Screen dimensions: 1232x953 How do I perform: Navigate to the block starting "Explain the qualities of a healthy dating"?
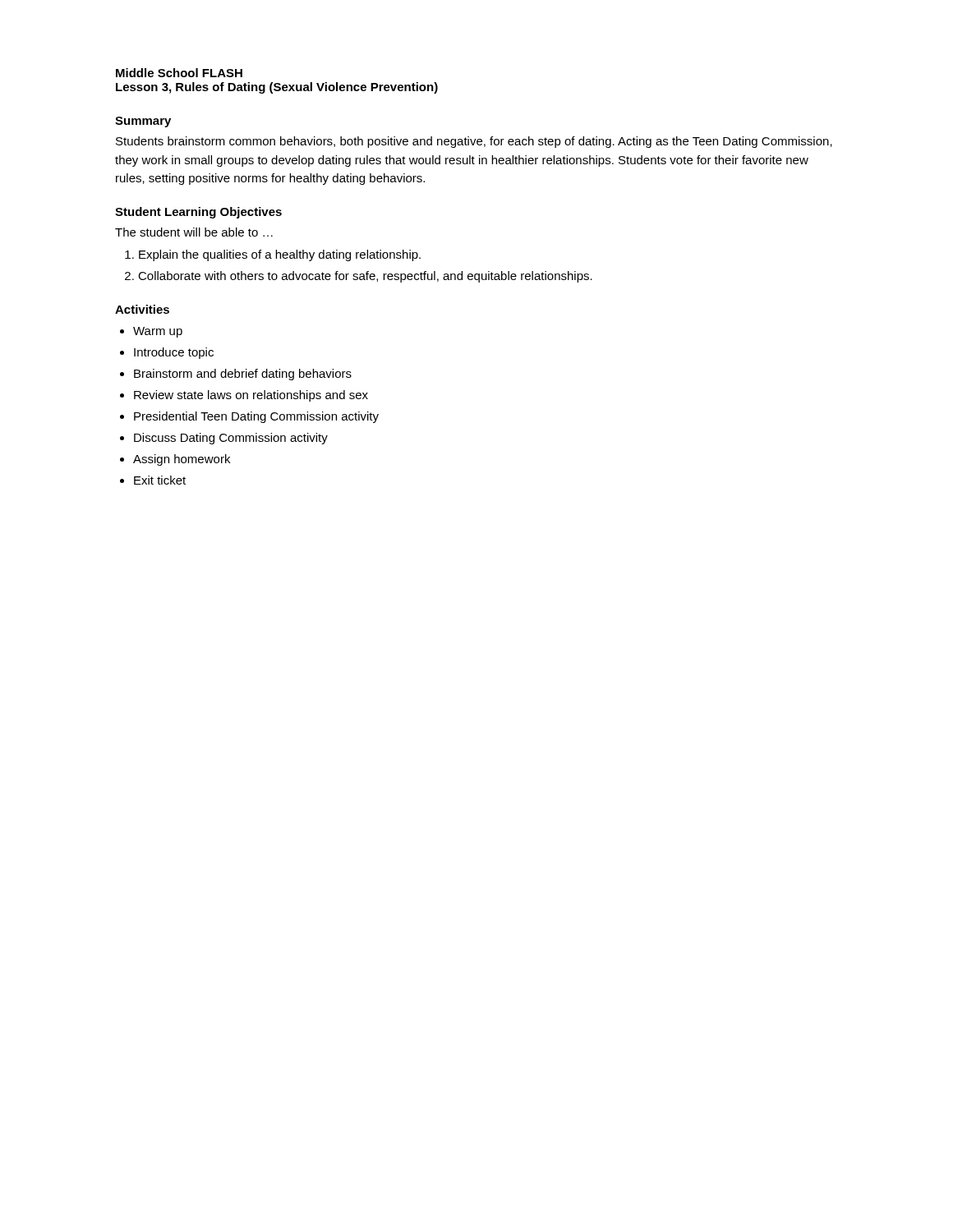pyautogui.click(x=280, y=254)
